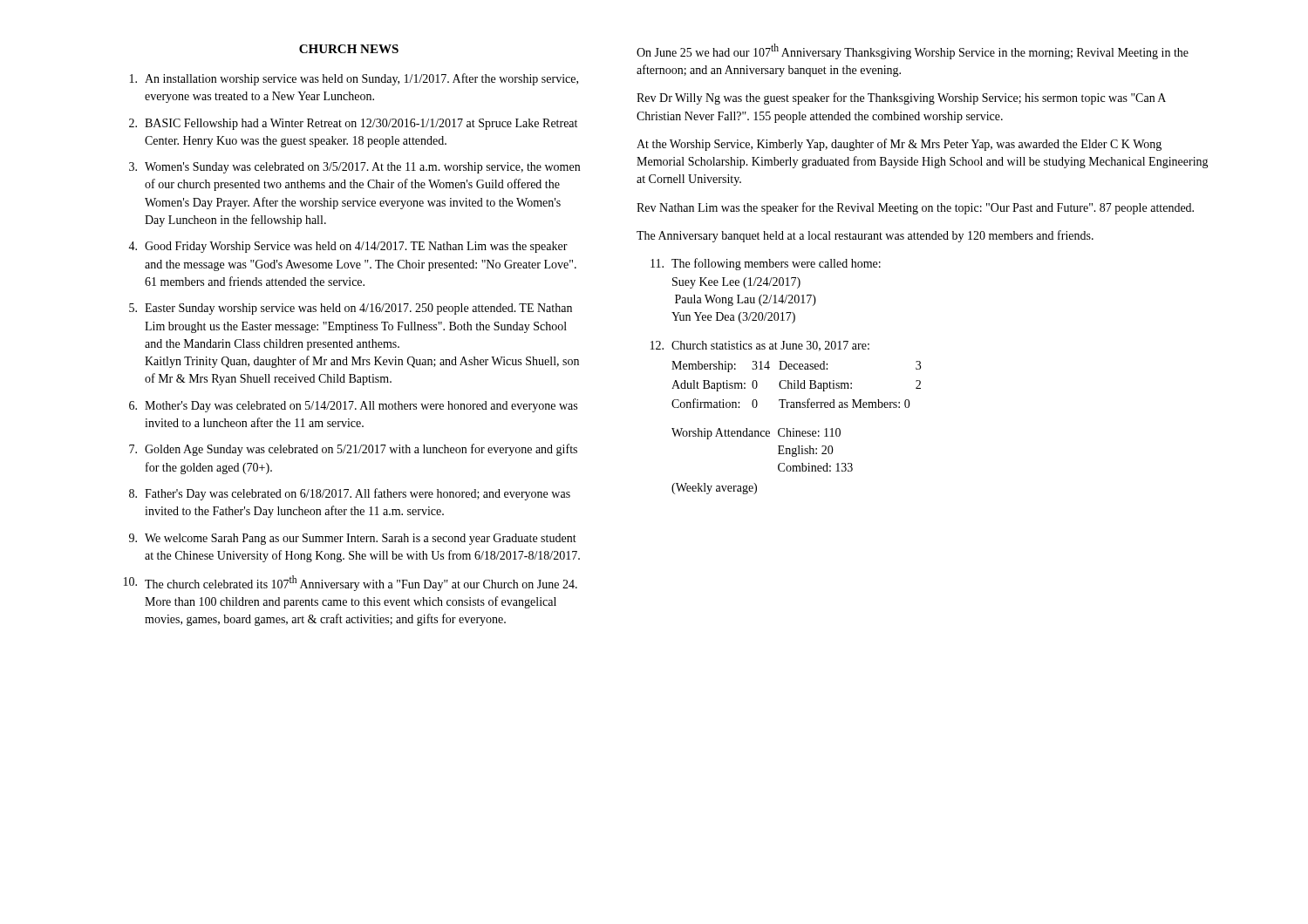The height and width of the screenshot is (924, 1308).
Task: Locate the passage starting "An installation worship service"
Action: [349, 88]
